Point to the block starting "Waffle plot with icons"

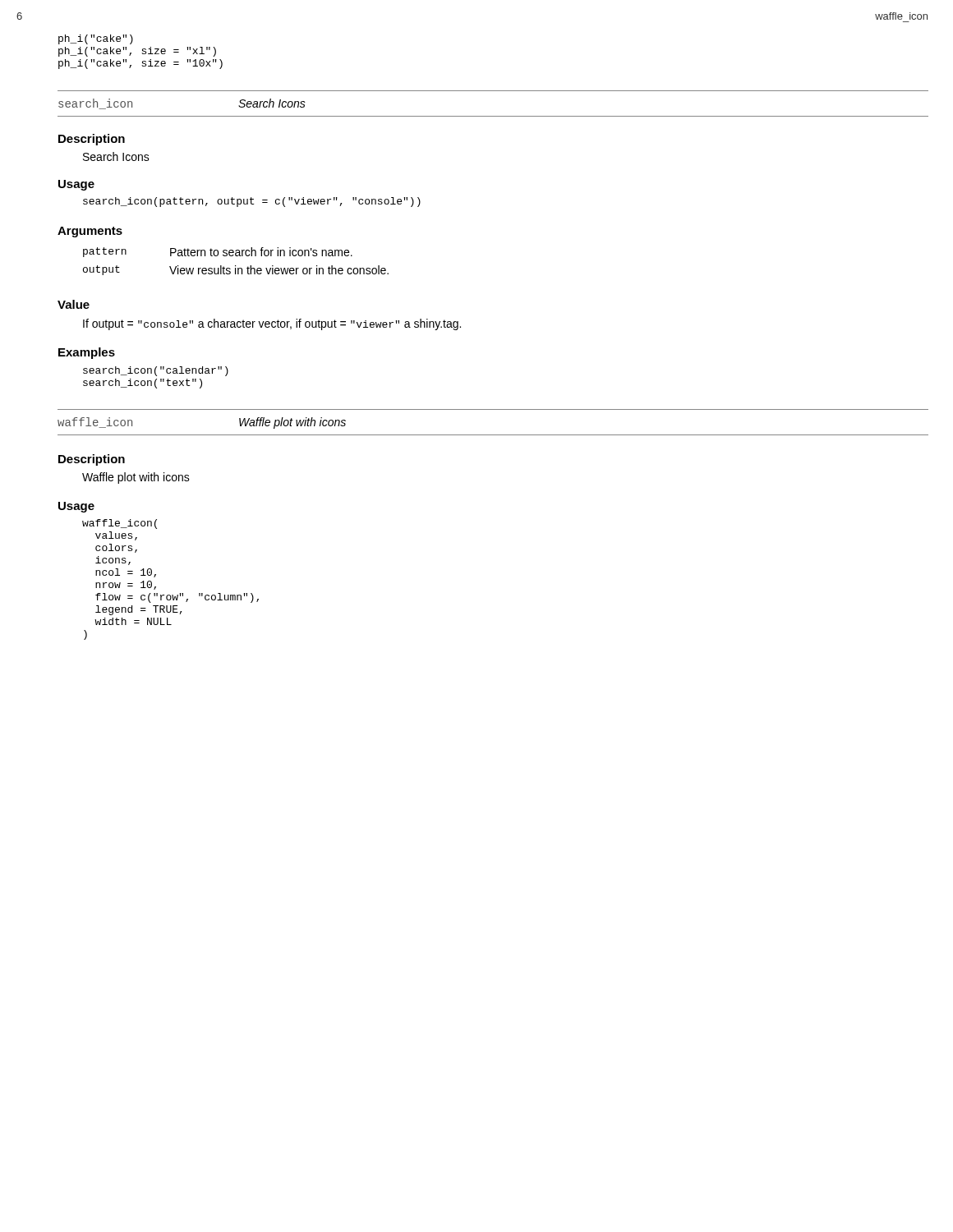pyautogui.click(x=136, y=477)
